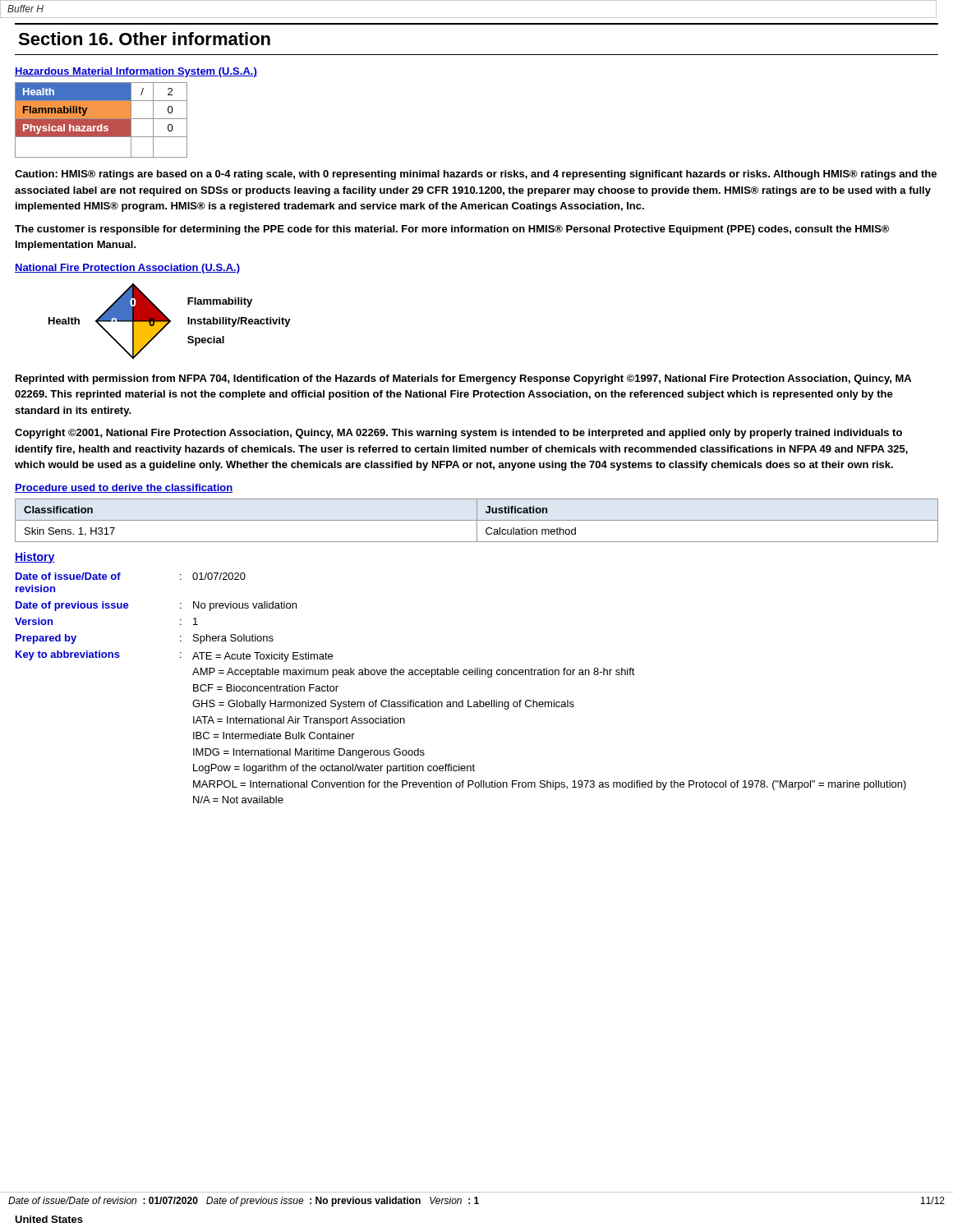Screen dimensions: 1232x953
Task: Click on the text block starting "National Fire Protection Association (U.S.A.)"
Action: click(127, 267)
